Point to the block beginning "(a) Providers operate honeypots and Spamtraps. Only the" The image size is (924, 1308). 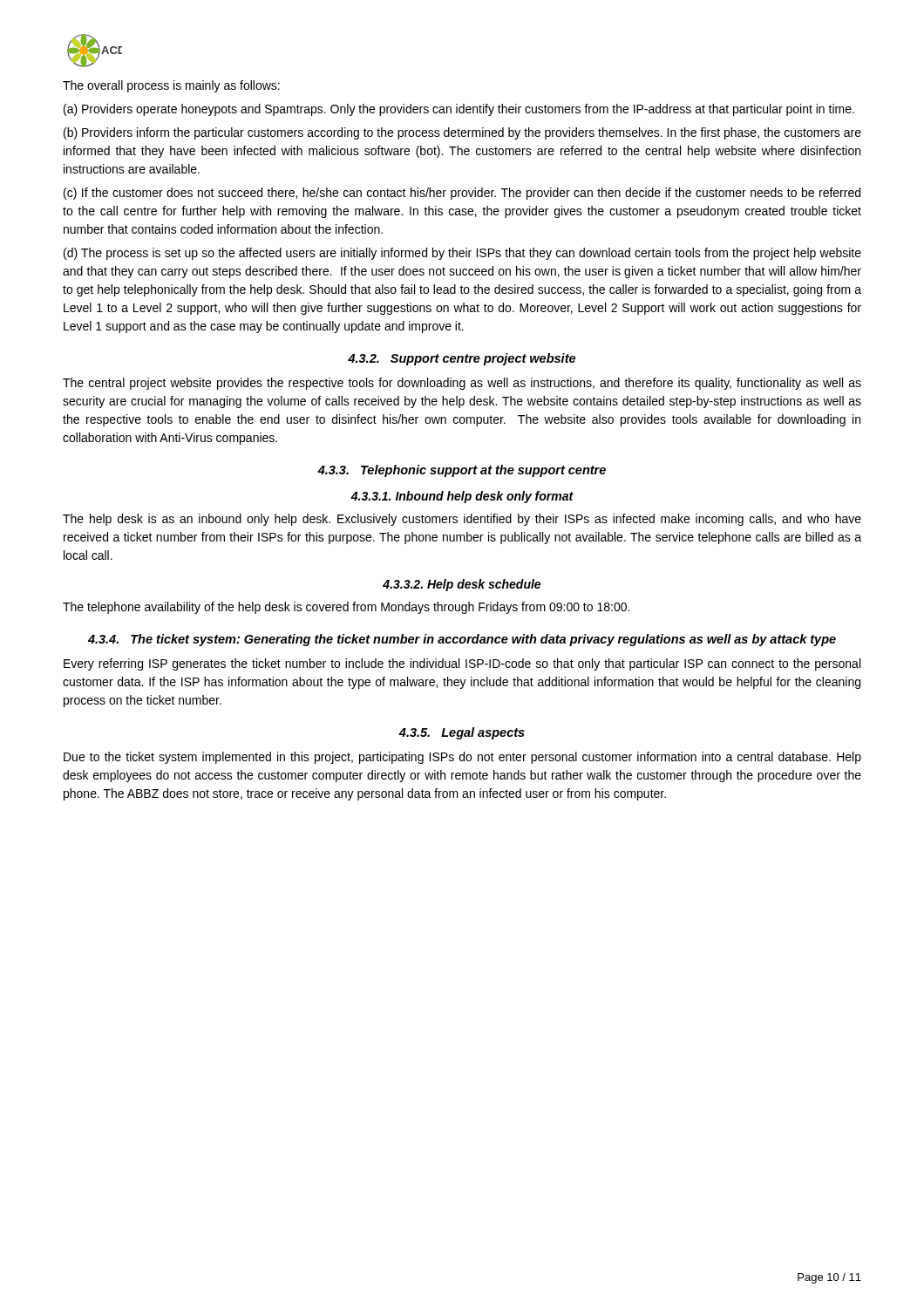click(462, 109)
